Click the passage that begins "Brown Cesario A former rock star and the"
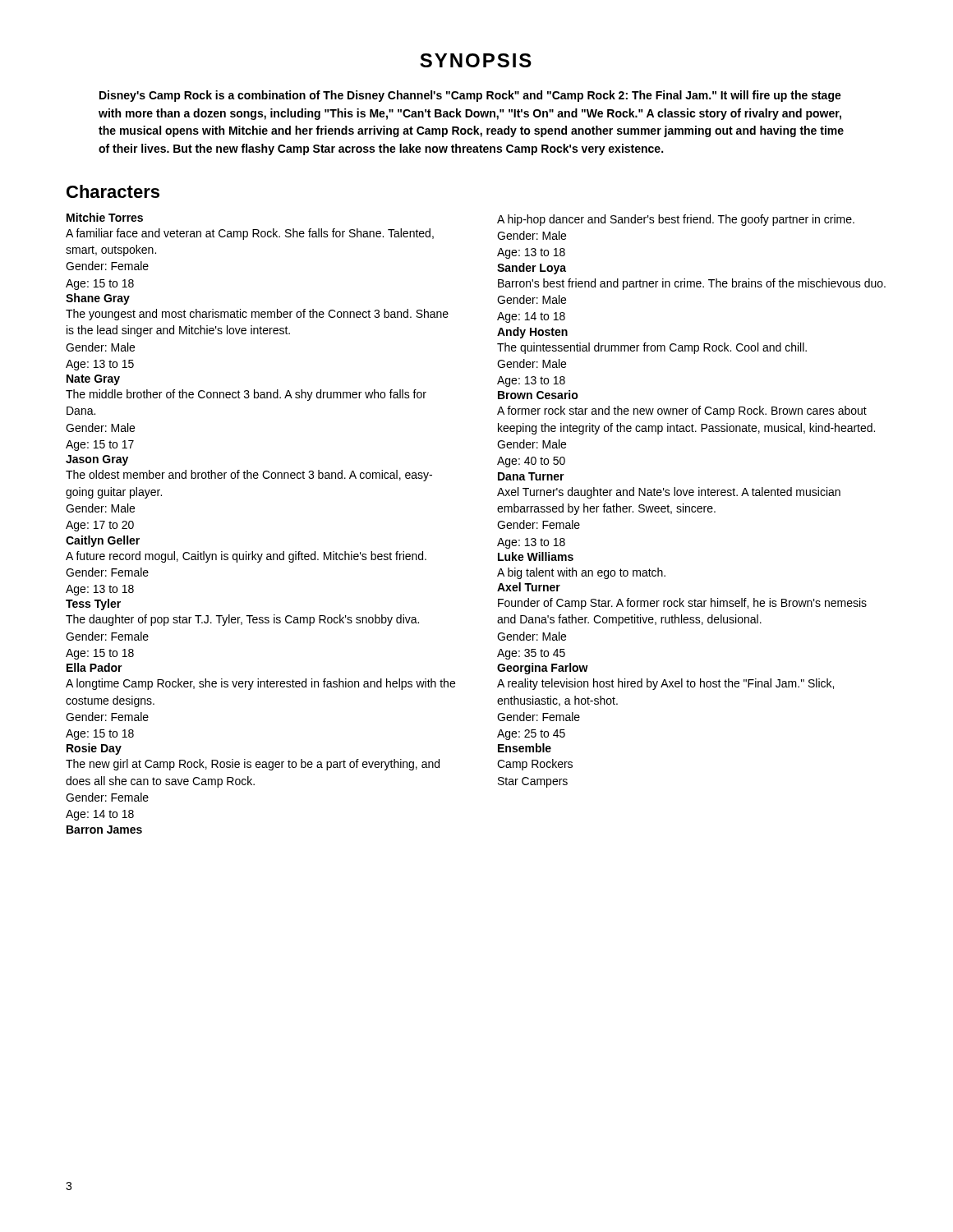The image size is (953, 1232). (692, 429)
